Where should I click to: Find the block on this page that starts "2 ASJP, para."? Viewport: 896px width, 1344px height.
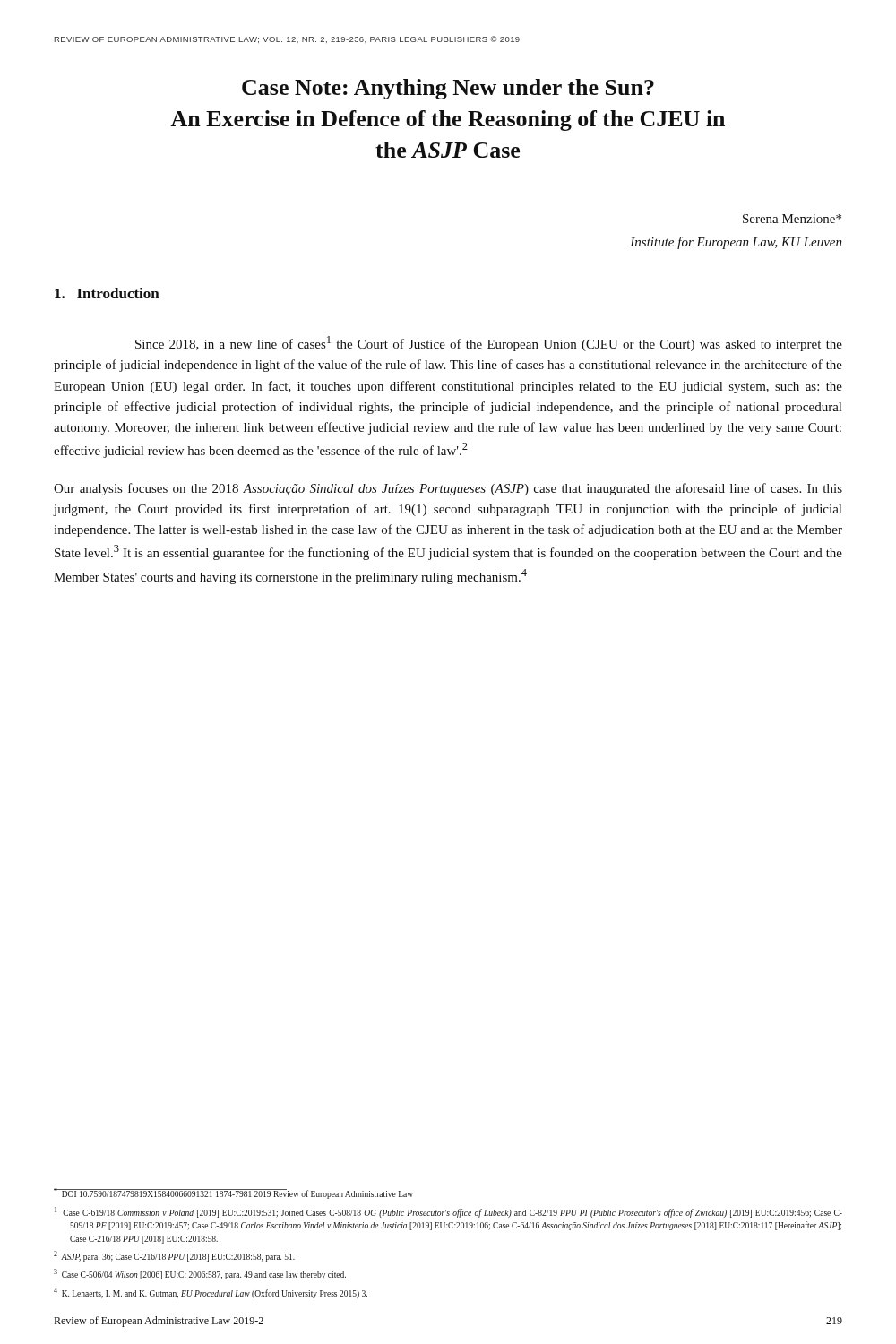174,1256
